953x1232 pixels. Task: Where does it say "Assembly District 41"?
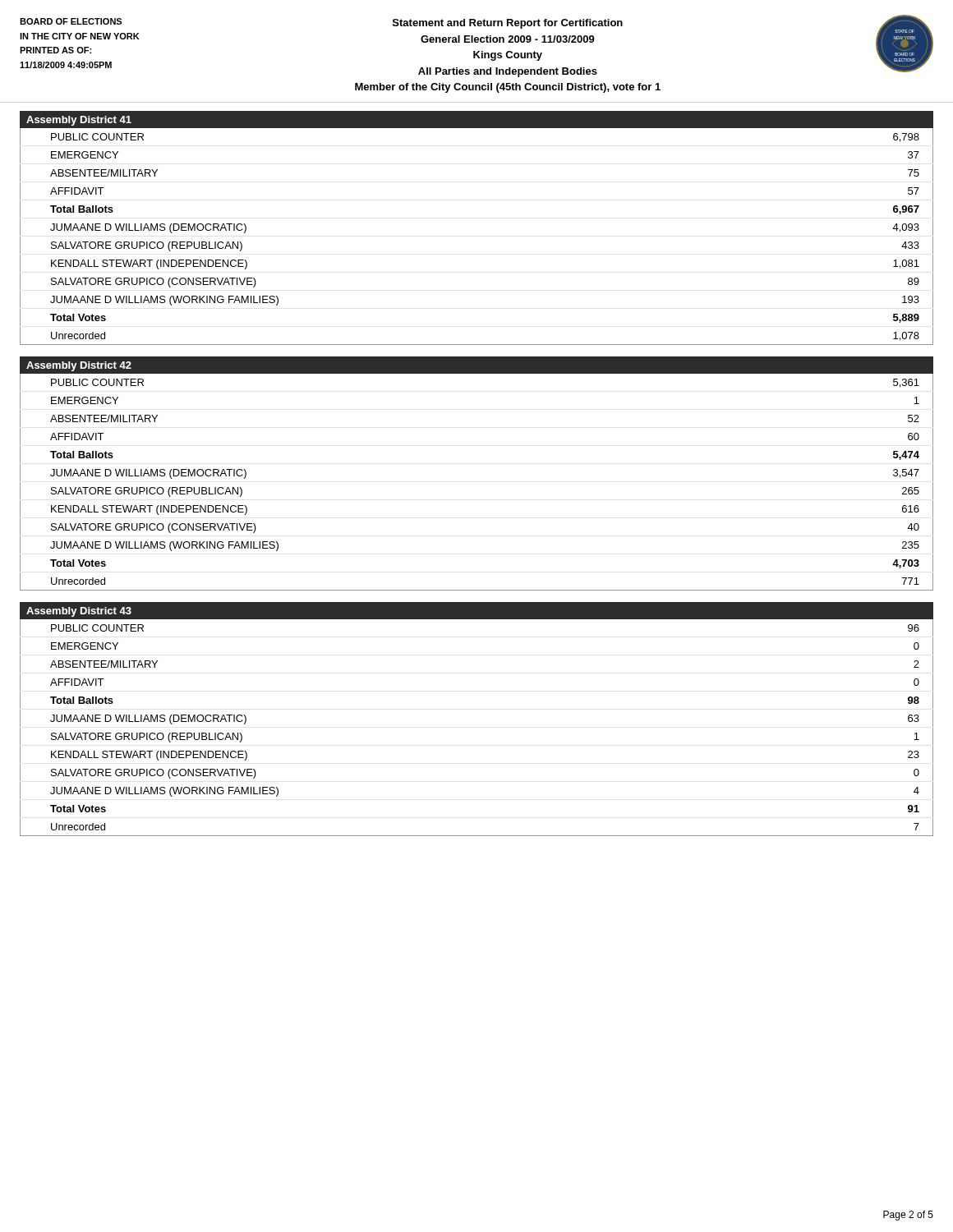click(79, 119)
